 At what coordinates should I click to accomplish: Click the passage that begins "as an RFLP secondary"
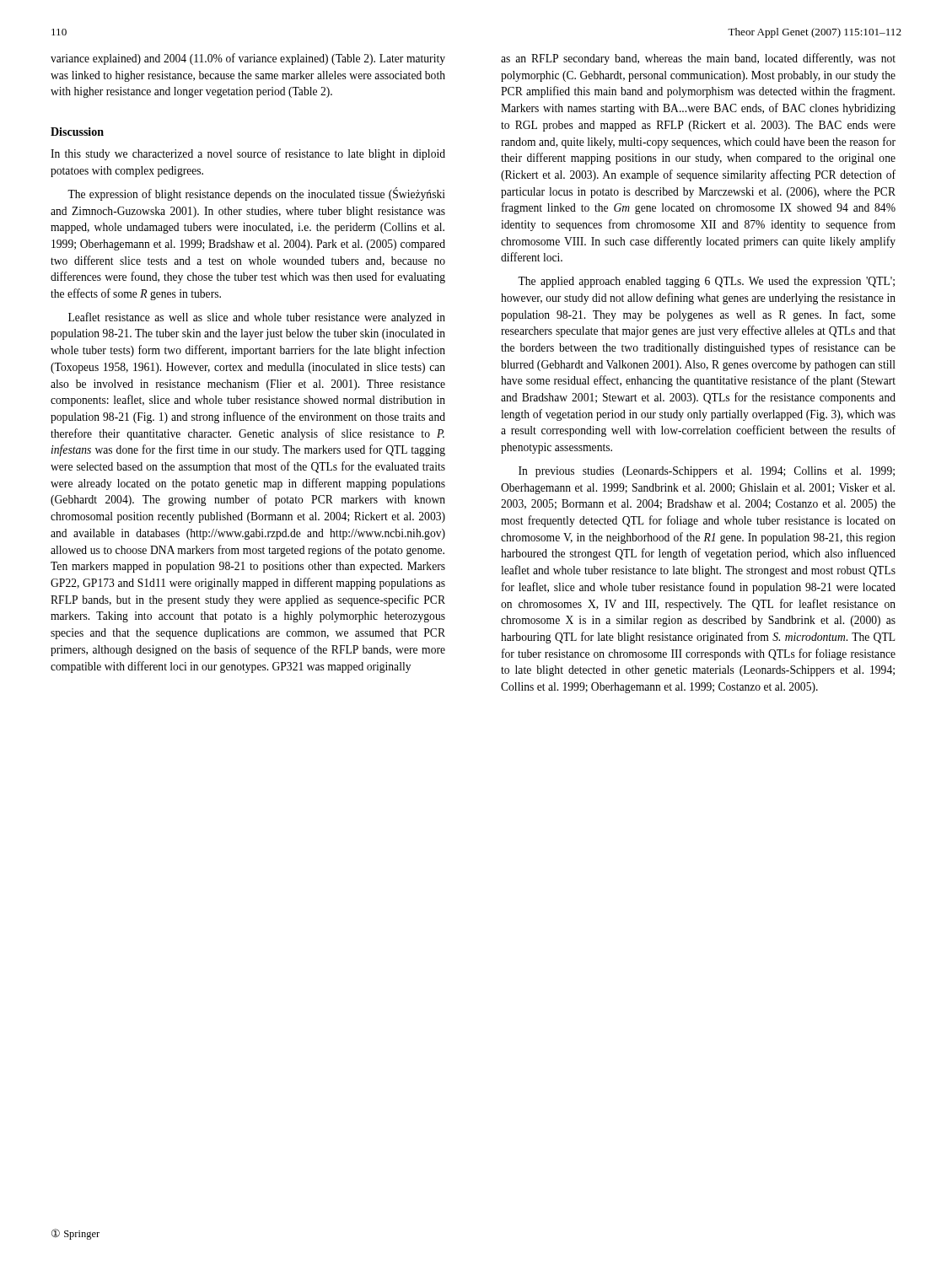tap(698, 373)
